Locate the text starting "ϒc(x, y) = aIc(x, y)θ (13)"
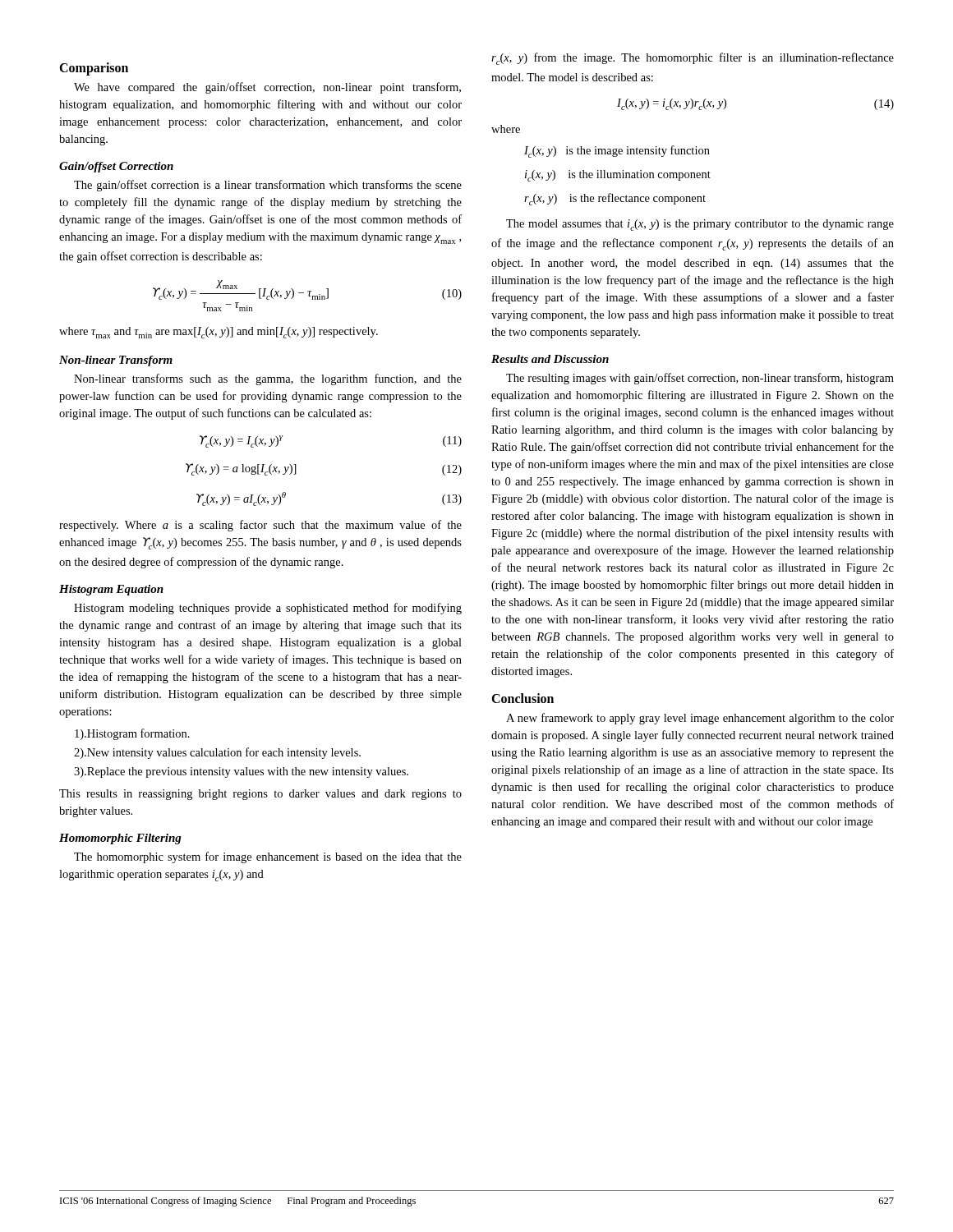Screen dimensions: 1232x953 [260, 498]
